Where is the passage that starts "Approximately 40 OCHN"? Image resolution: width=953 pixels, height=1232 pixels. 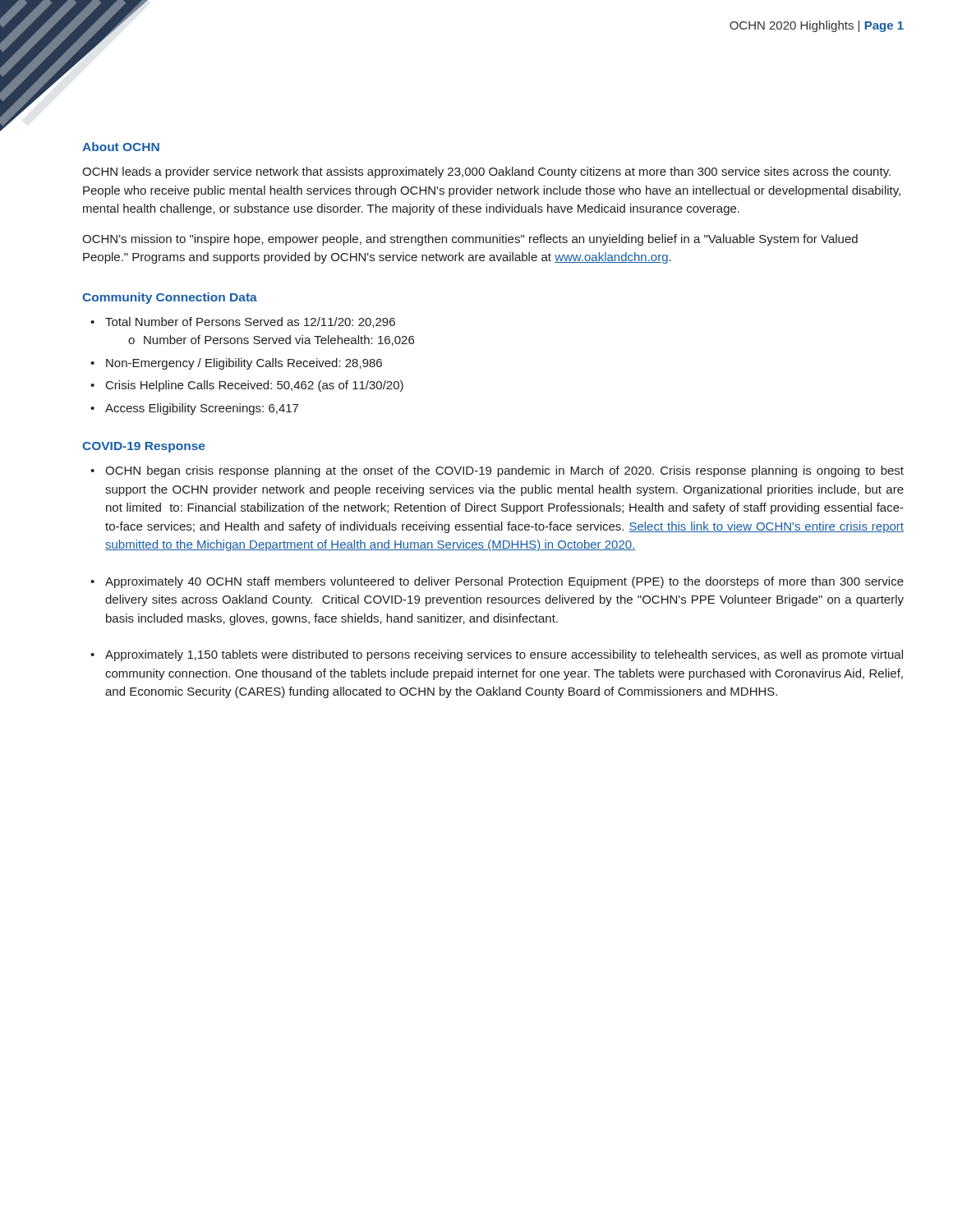click(504, 599)
